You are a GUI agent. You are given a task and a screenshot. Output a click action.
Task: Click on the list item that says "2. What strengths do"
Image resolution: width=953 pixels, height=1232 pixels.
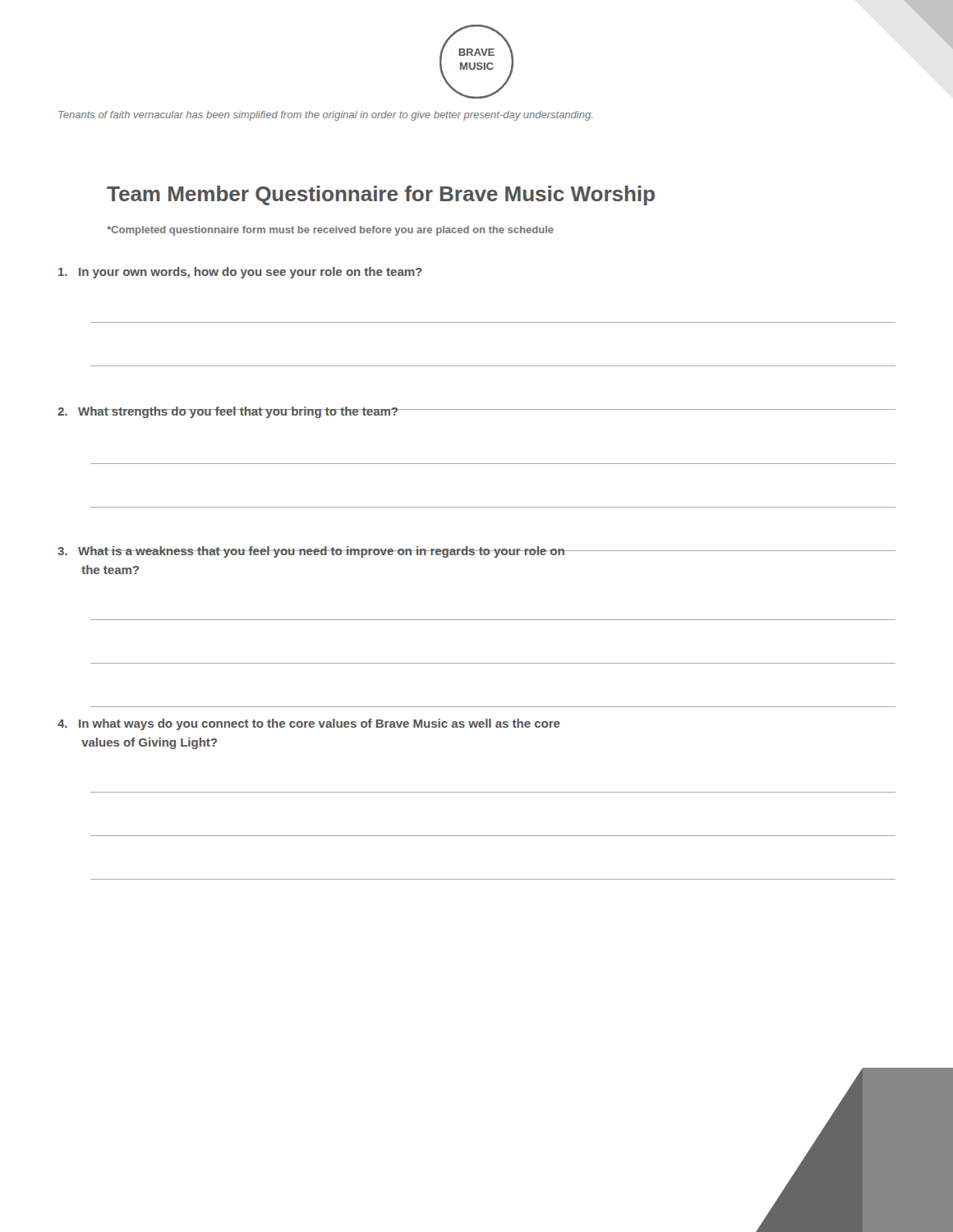228,411
